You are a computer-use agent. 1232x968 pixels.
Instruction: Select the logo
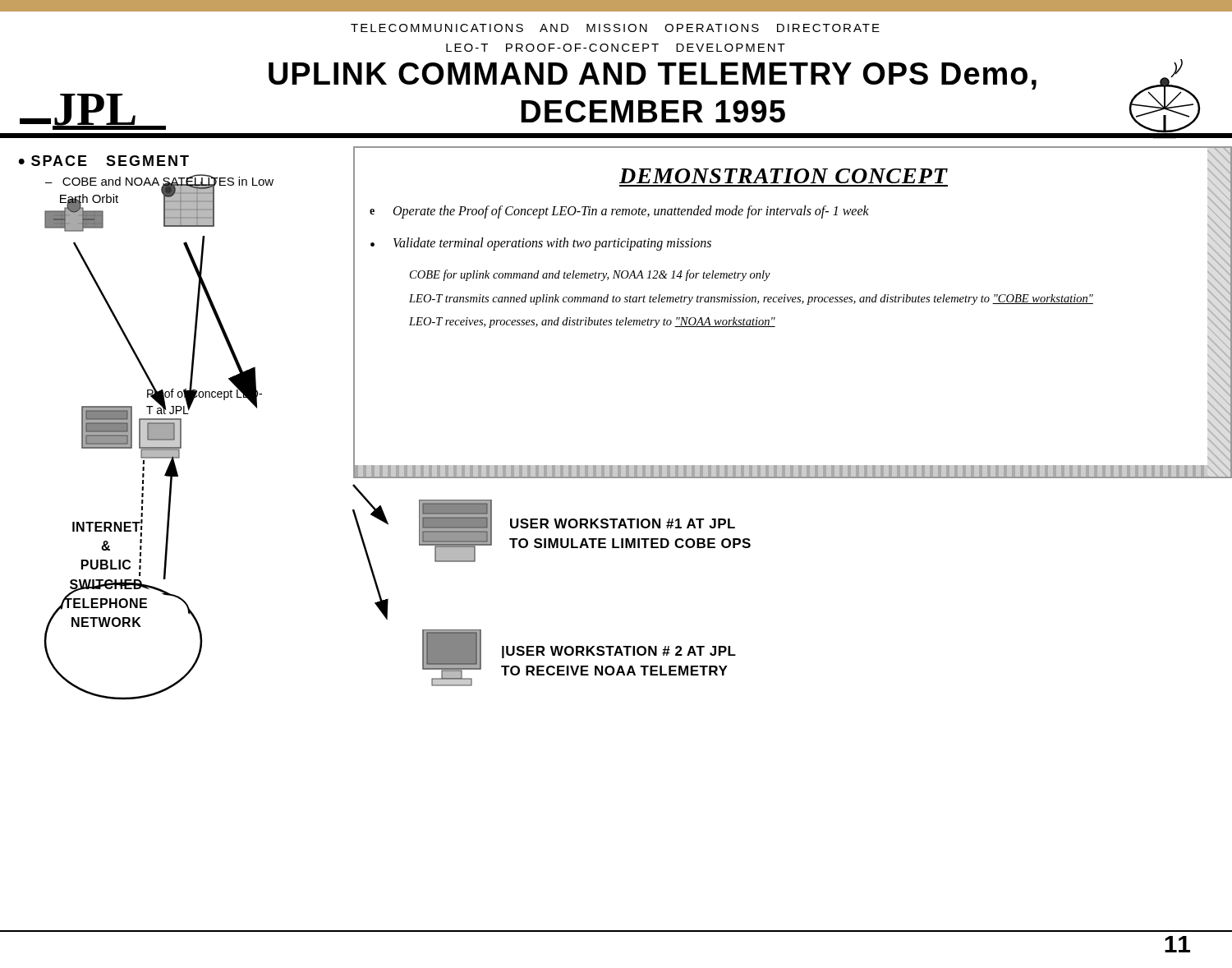coord(94,101)
